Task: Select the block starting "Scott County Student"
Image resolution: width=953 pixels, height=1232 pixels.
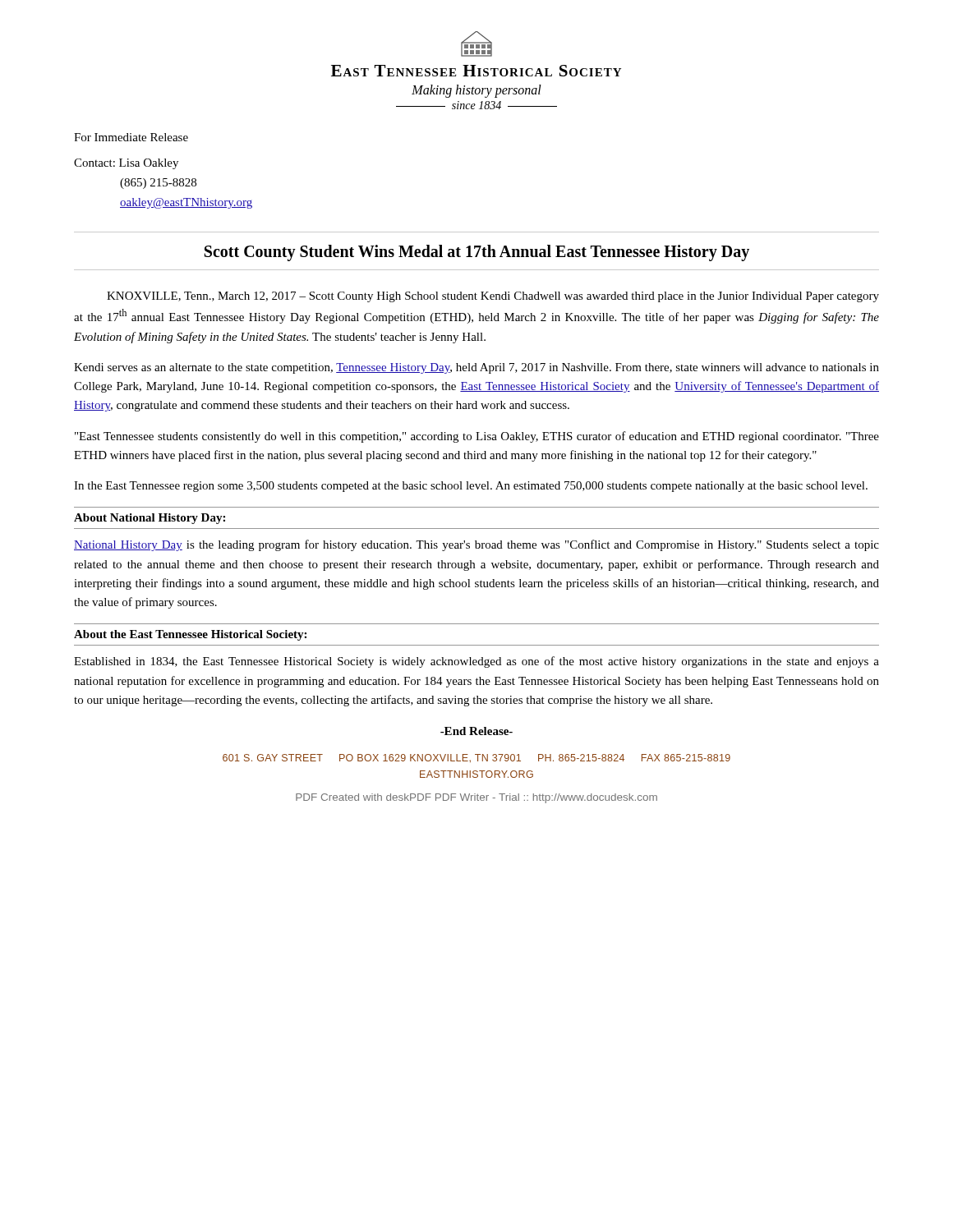Action: coord(476,251)
